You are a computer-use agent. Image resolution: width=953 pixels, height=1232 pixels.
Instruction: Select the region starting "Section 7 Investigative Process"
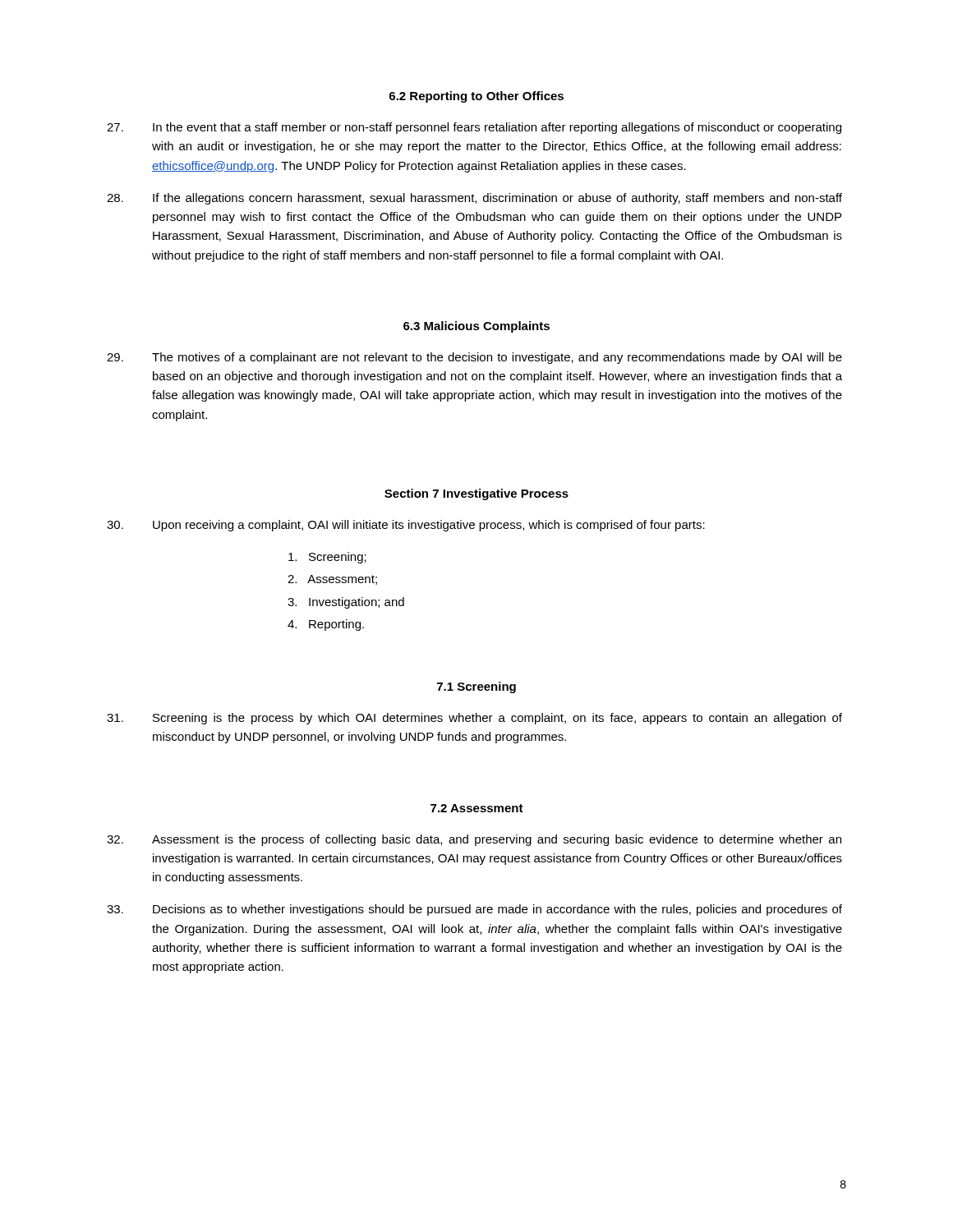pyautogui.click(x=476, y=493)
